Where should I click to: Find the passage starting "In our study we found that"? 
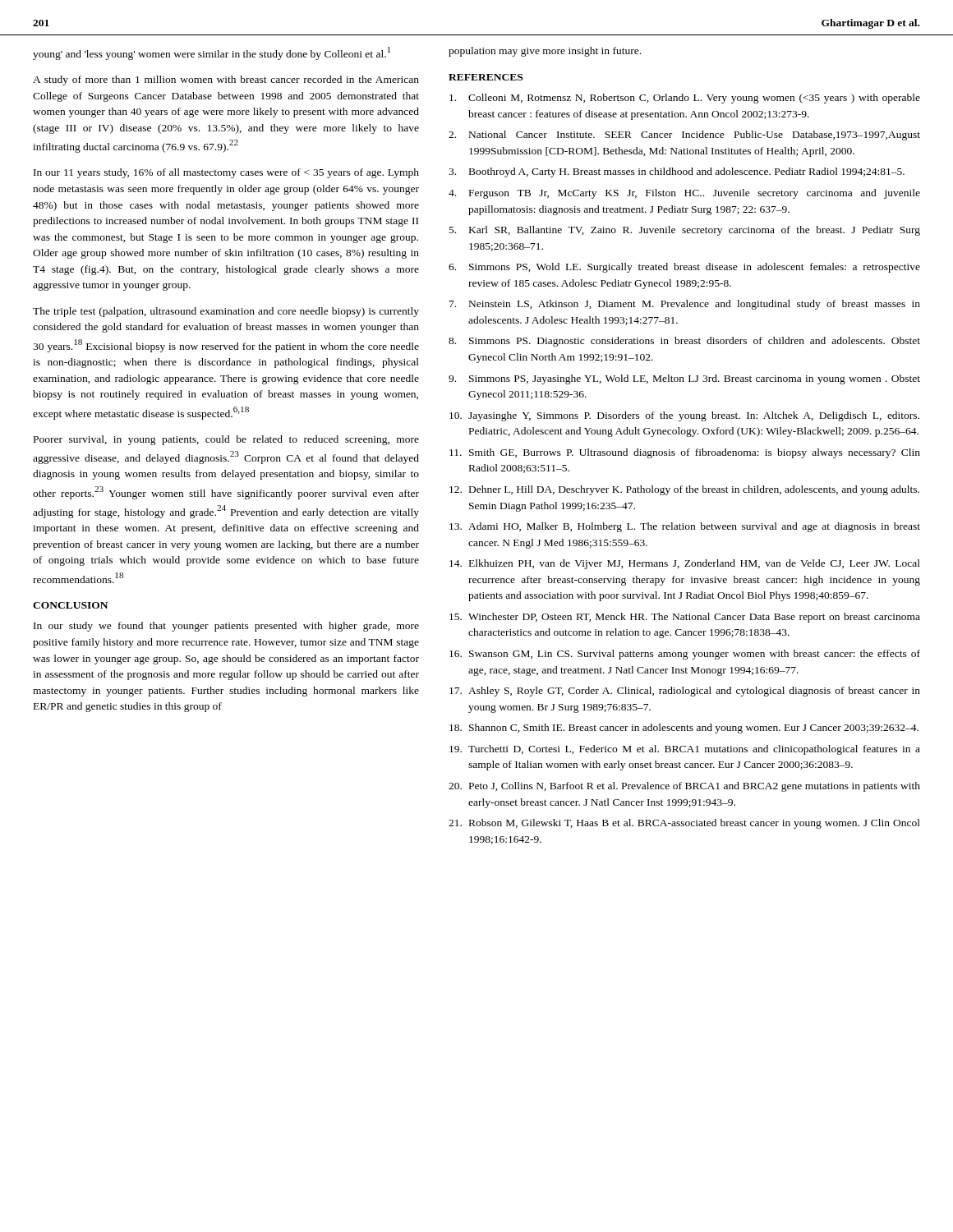point(226,666)
